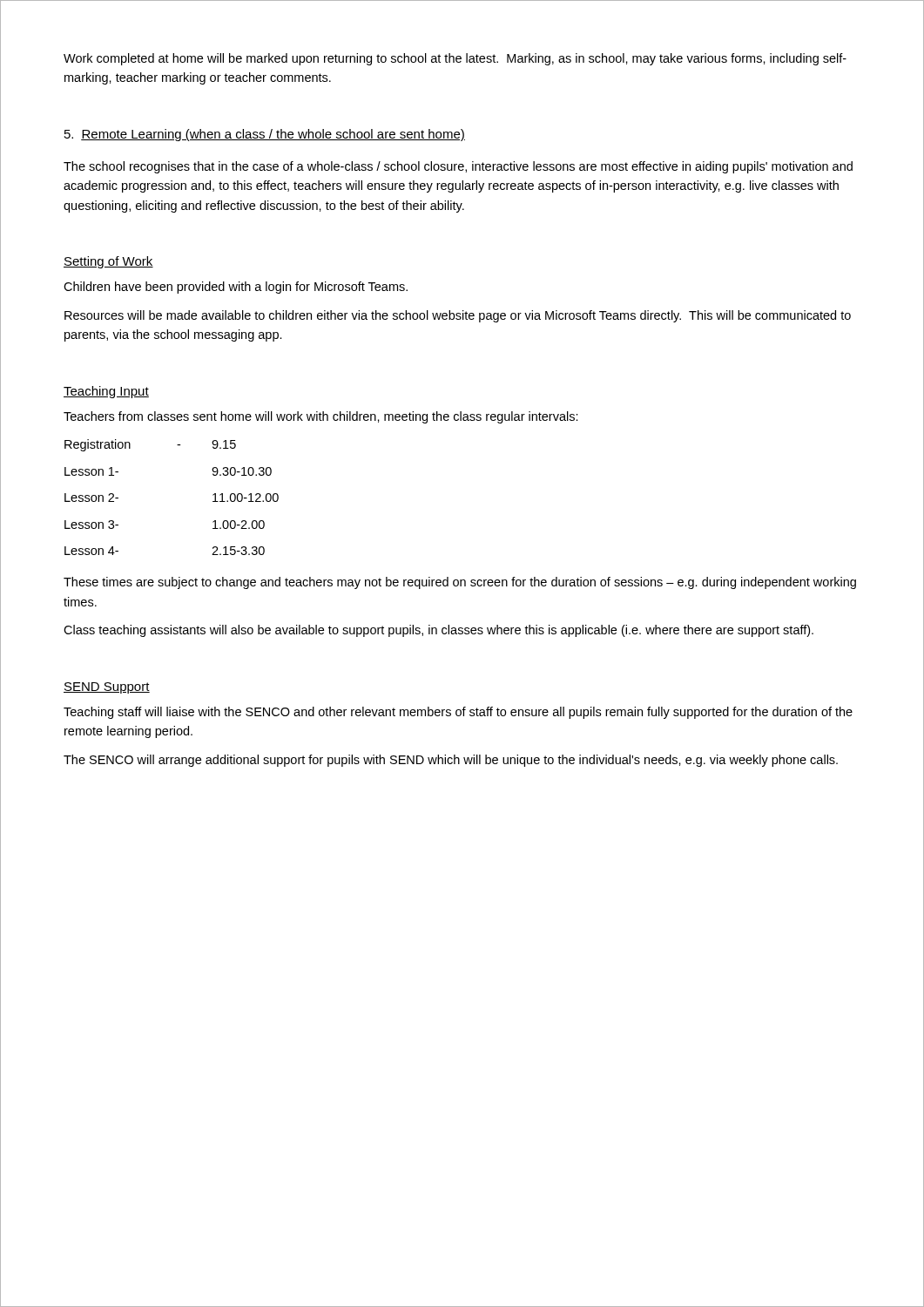Click on the text starting "Children have been"
Screen dimensions: 1307x924
point(236,287)
